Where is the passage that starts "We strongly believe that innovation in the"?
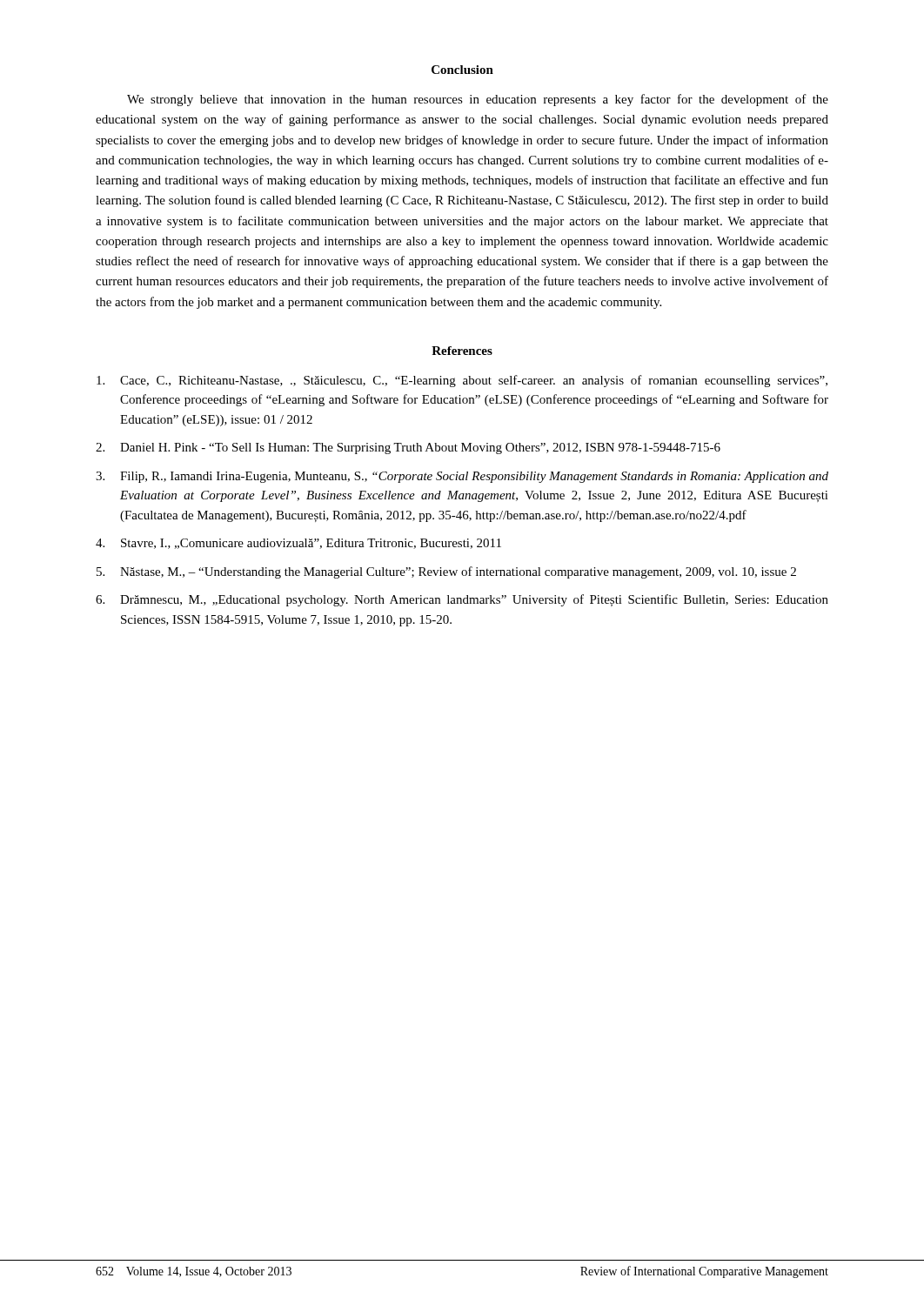Viewport: 924px width, 1305px height. 462,200
